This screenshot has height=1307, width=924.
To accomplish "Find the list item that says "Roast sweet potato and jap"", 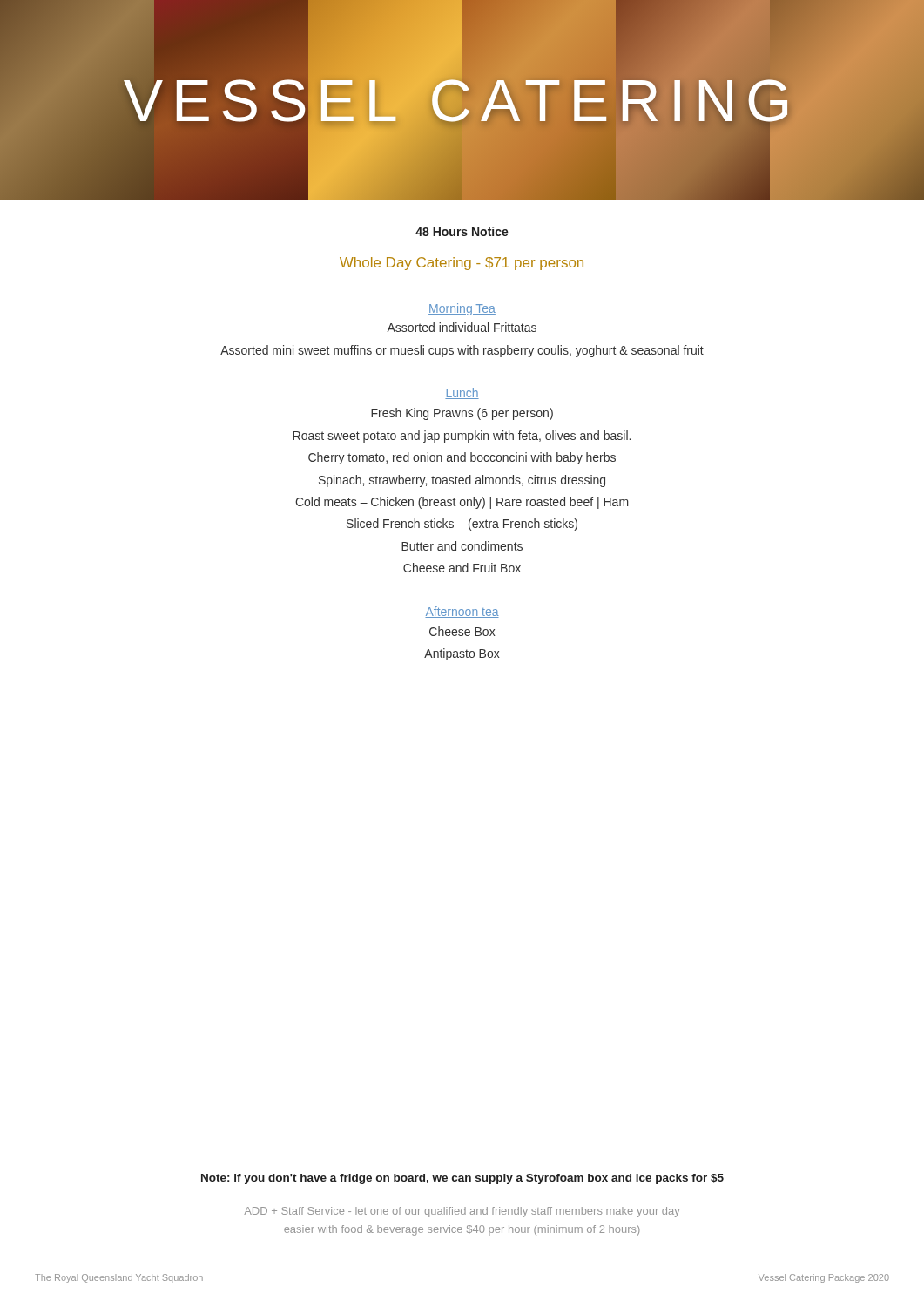I will point(462,435).
